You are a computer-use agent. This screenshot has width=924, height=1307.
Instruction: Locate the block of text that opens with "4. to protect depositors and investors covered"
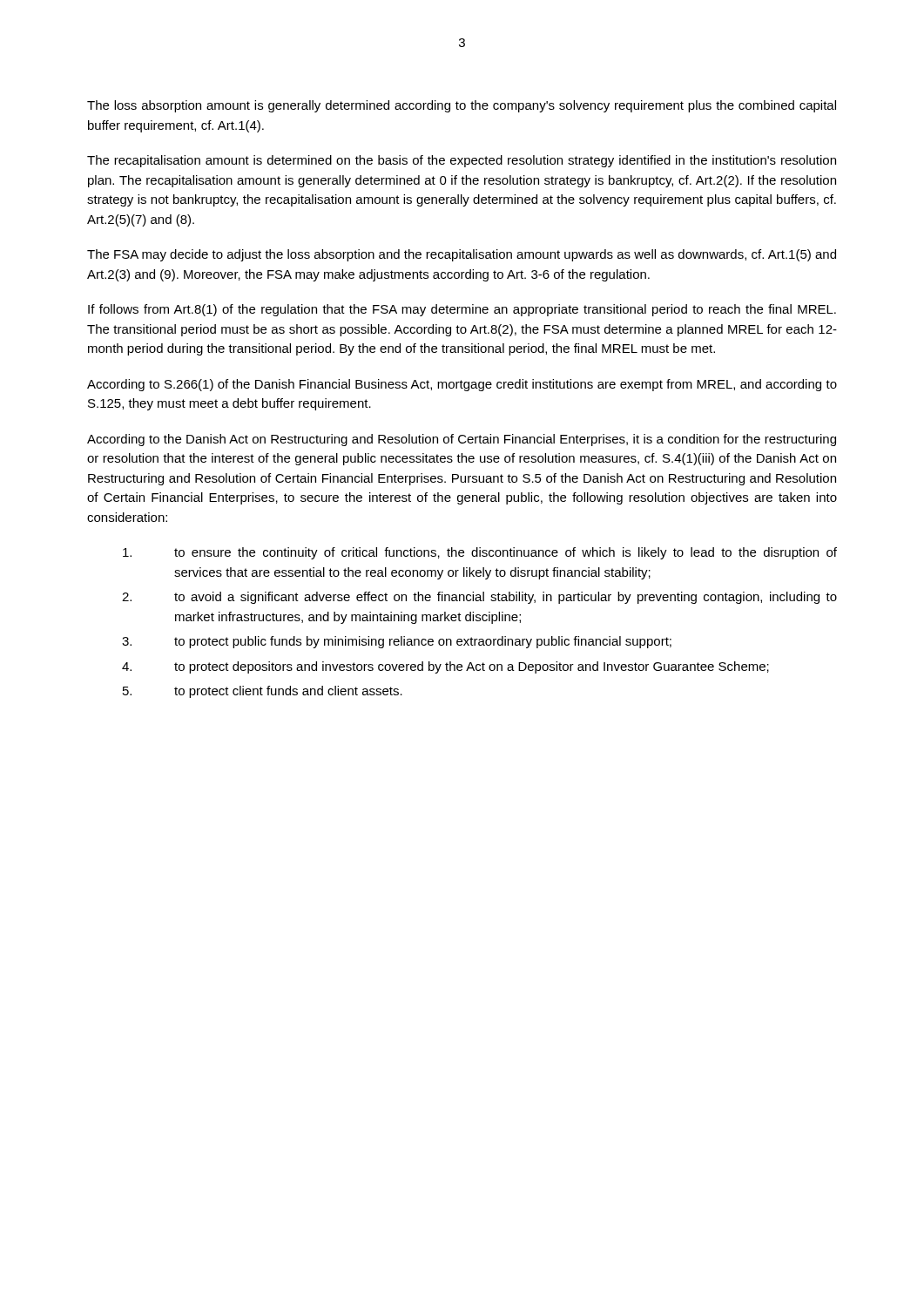479,666
